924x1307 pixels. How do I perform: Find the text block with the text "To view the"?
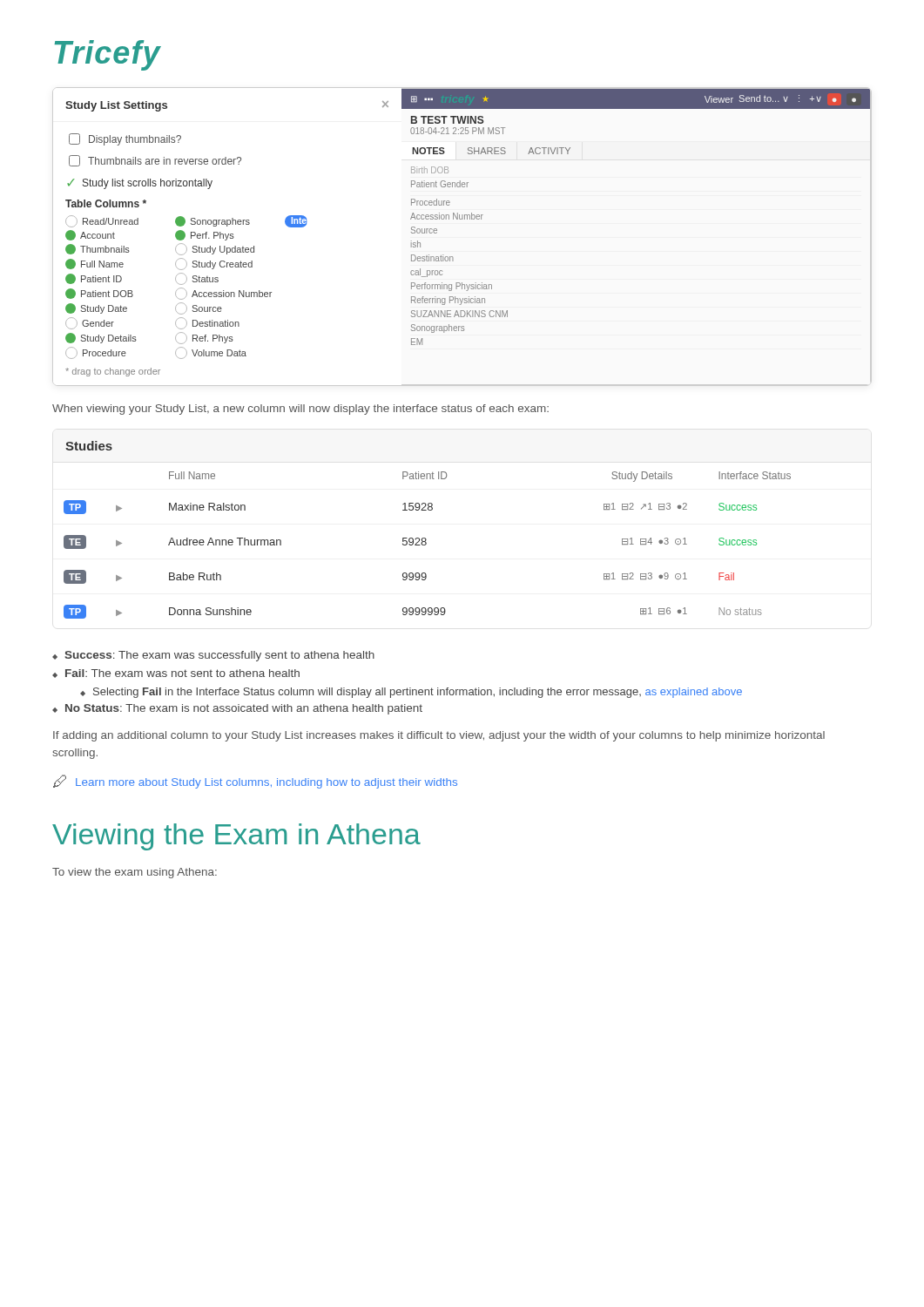tap(135, 871)
